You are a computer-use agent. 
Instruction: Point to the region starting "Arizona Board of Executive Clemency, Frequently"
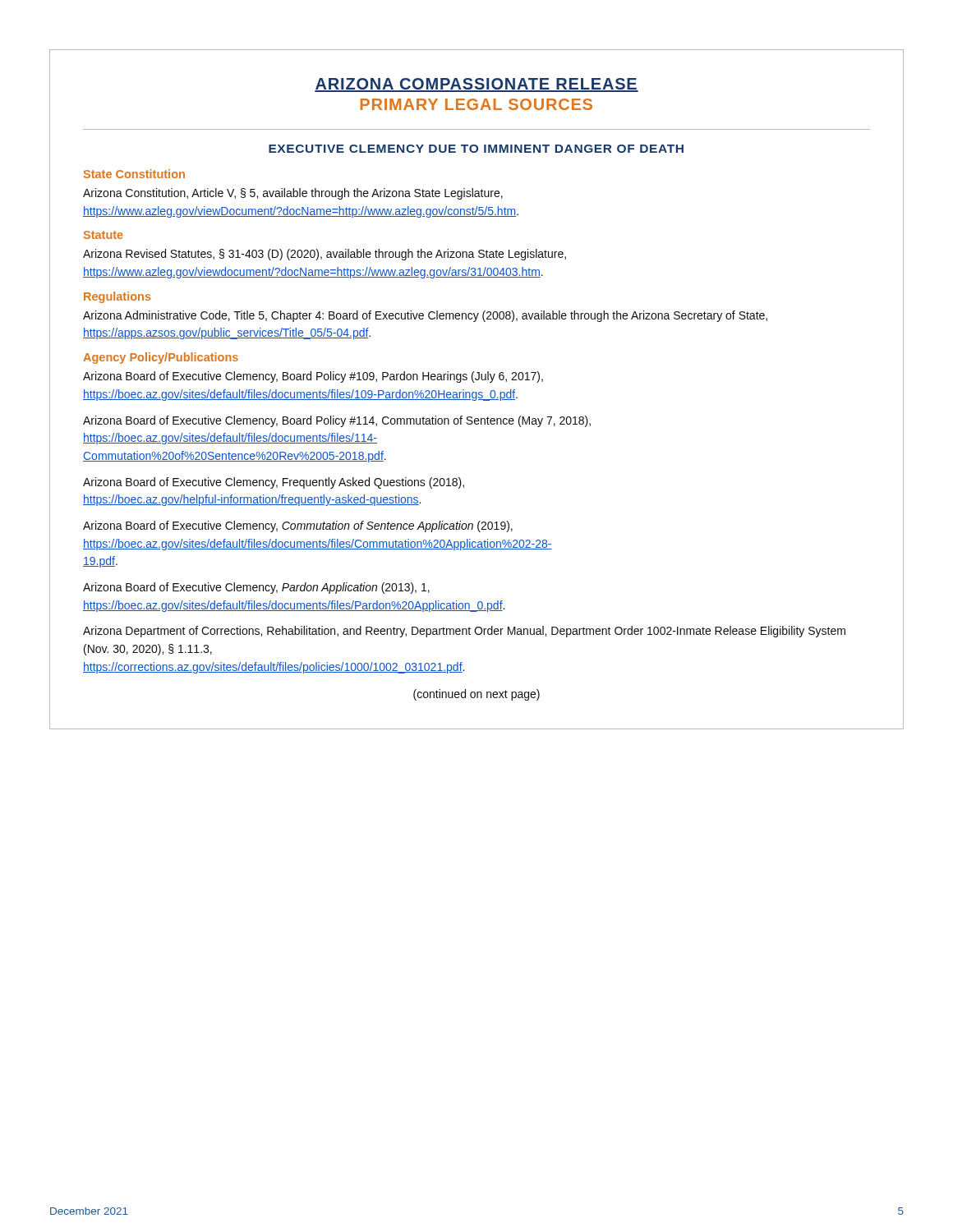[274, 491]
